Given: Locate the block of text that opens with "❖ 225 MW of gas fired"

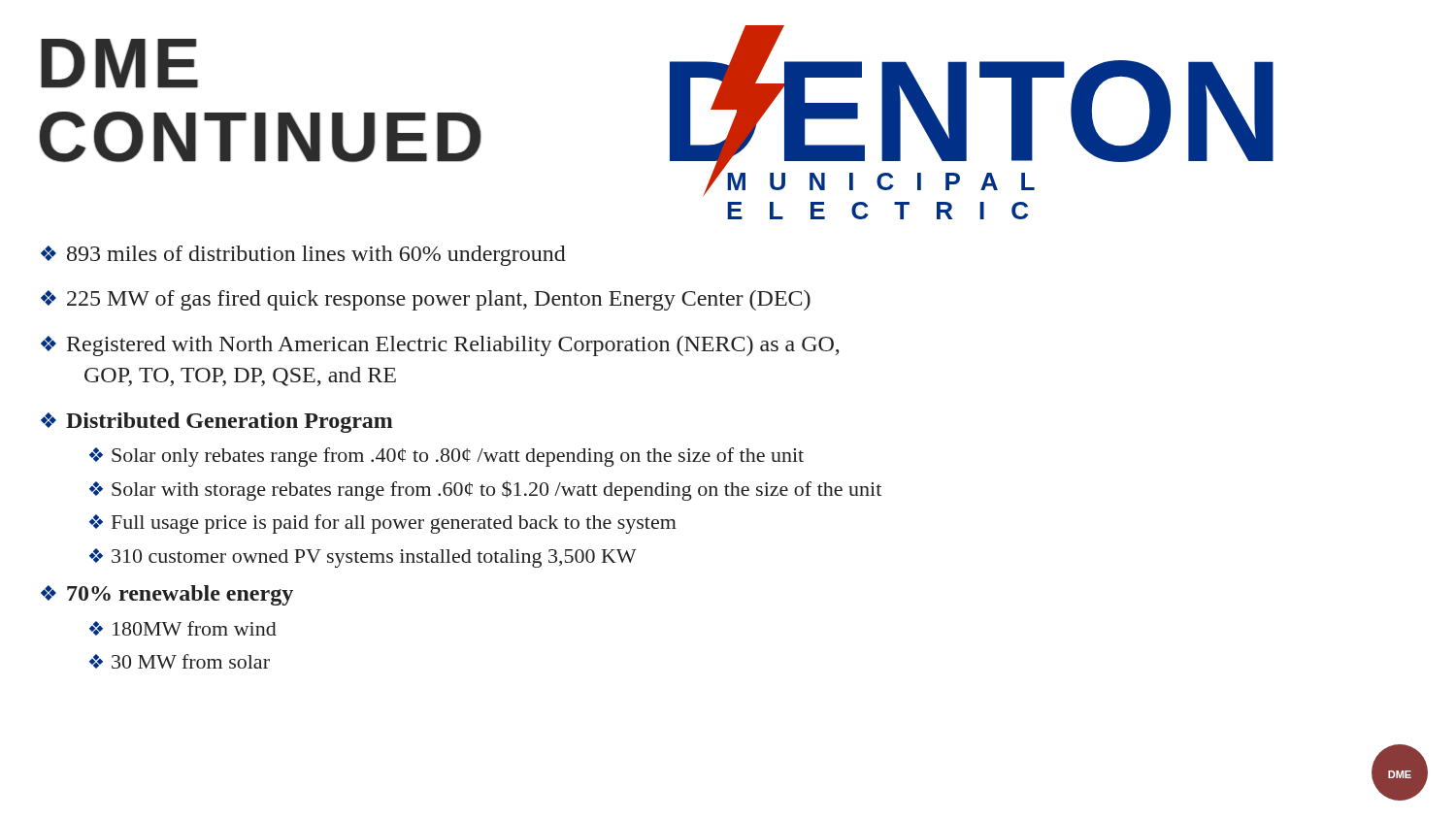Looking at the screenshot, I should [x=728, y=298].
